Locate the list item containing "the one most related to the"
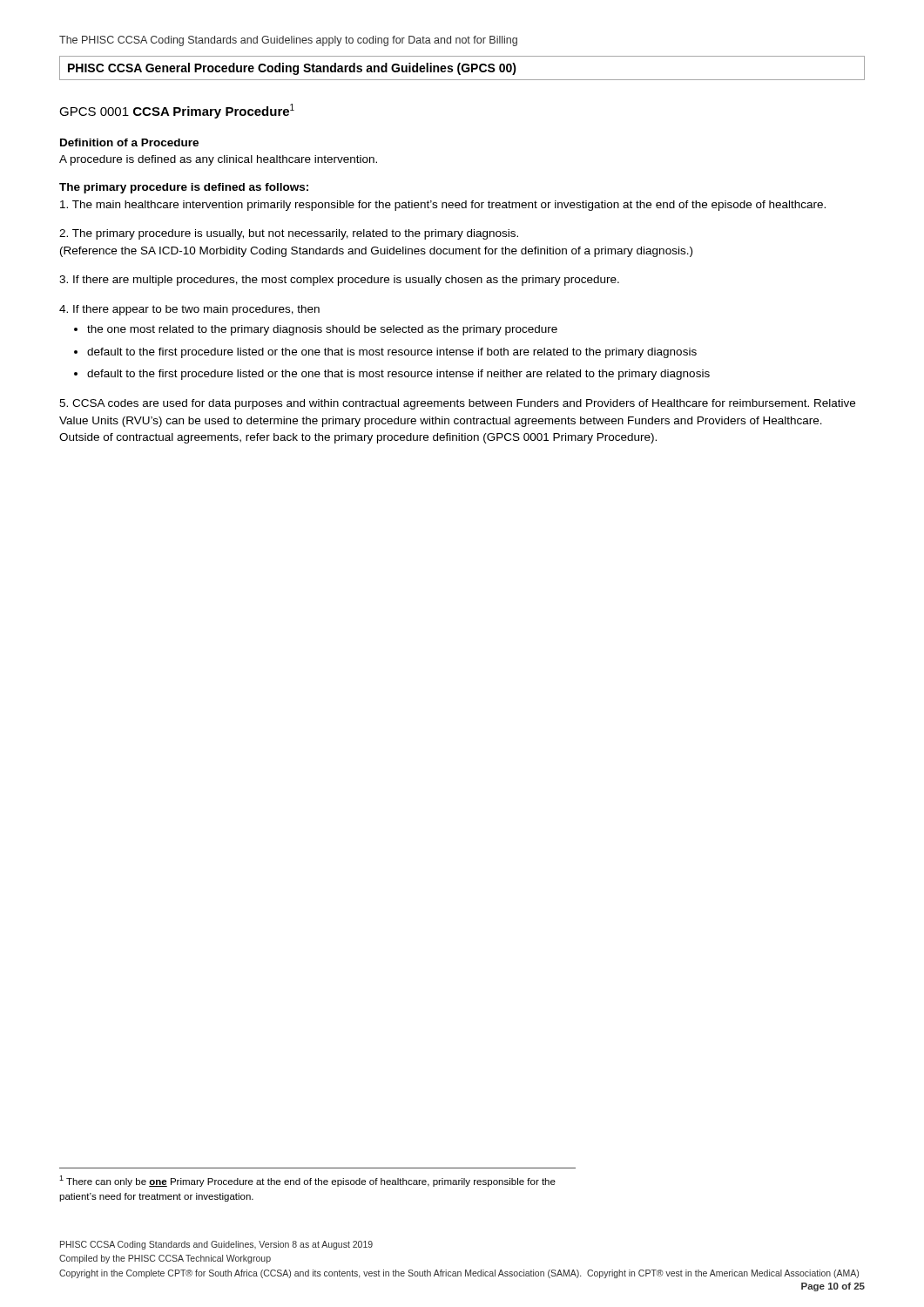Image resolution: width=924 pixels, height=1307 pixels. [x=322, y=329]
